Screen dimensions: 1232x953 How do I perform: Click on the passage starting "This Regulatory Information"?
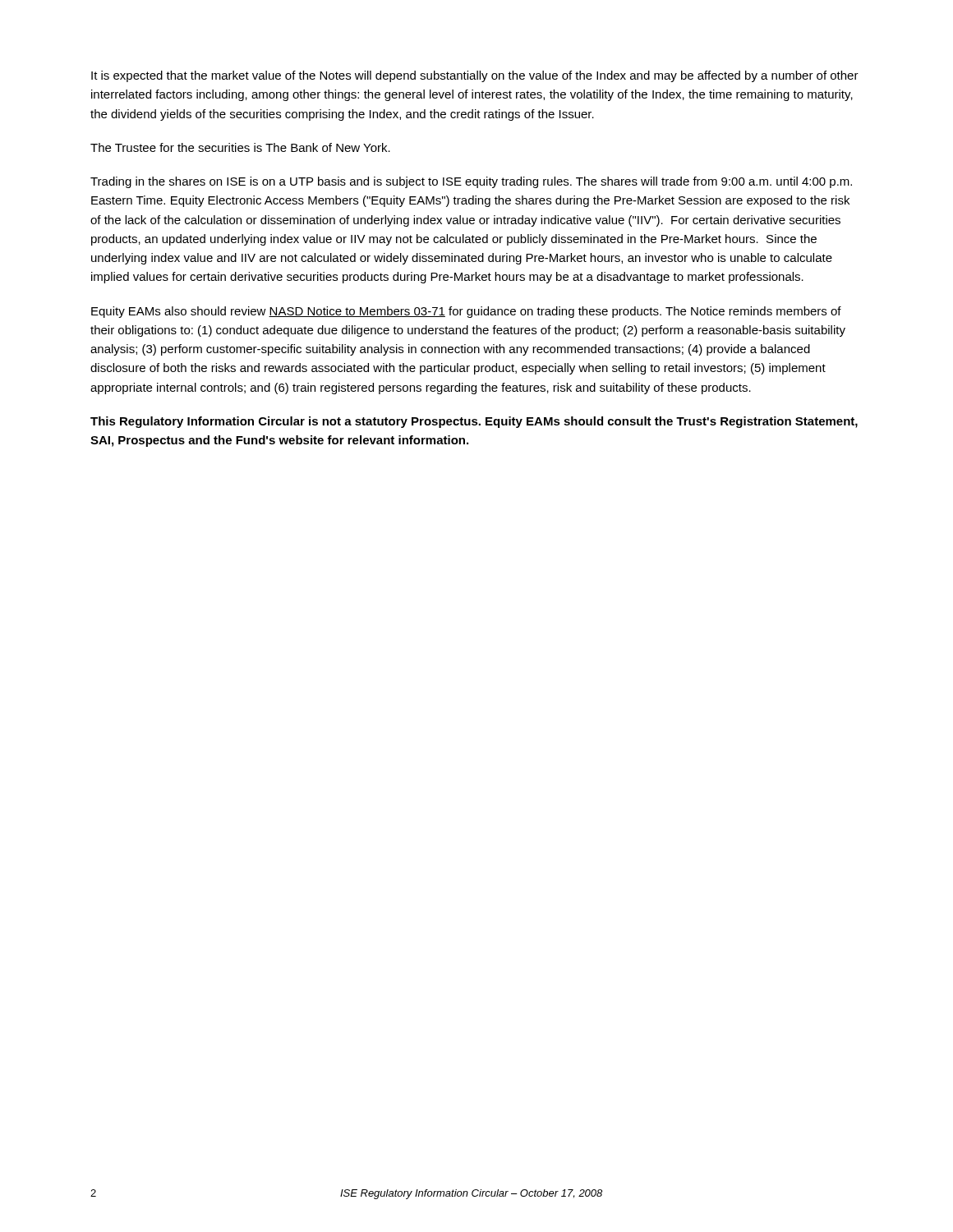[x=474, y=430]
